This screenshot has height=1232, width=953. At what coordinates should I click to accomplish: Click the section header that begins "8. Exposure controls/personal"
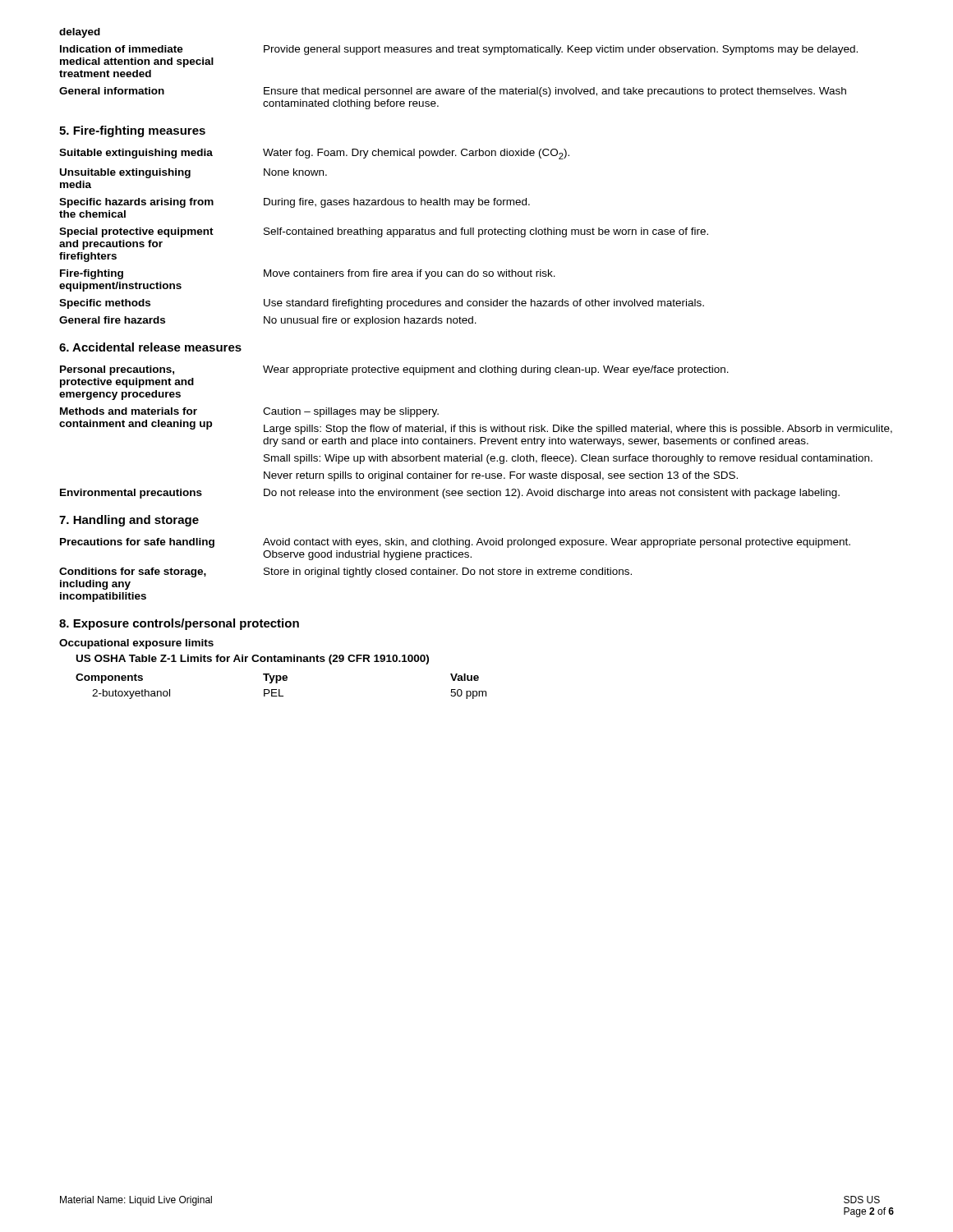pos(179,623)
